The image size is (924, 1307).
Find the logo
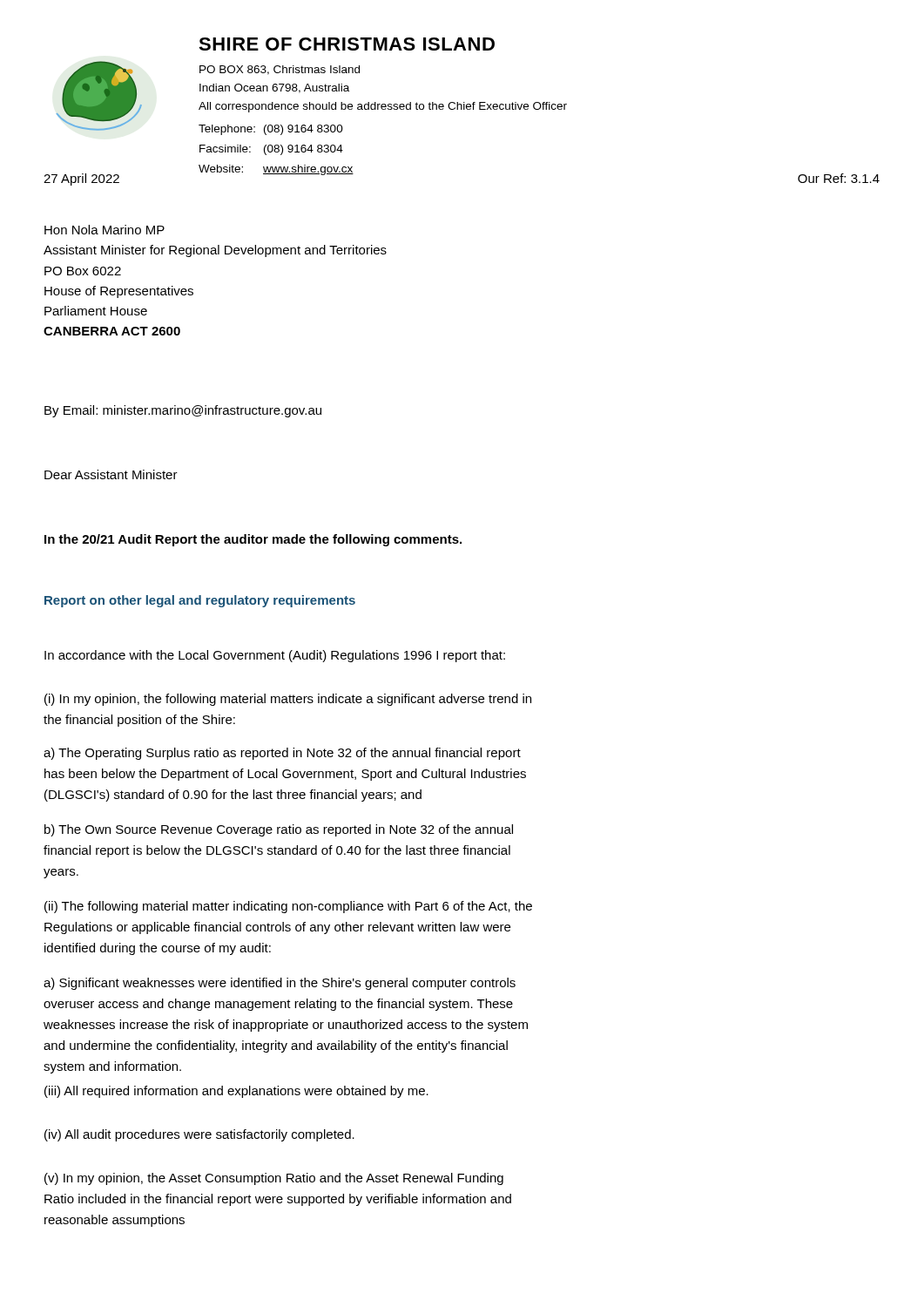coord(113,88)
